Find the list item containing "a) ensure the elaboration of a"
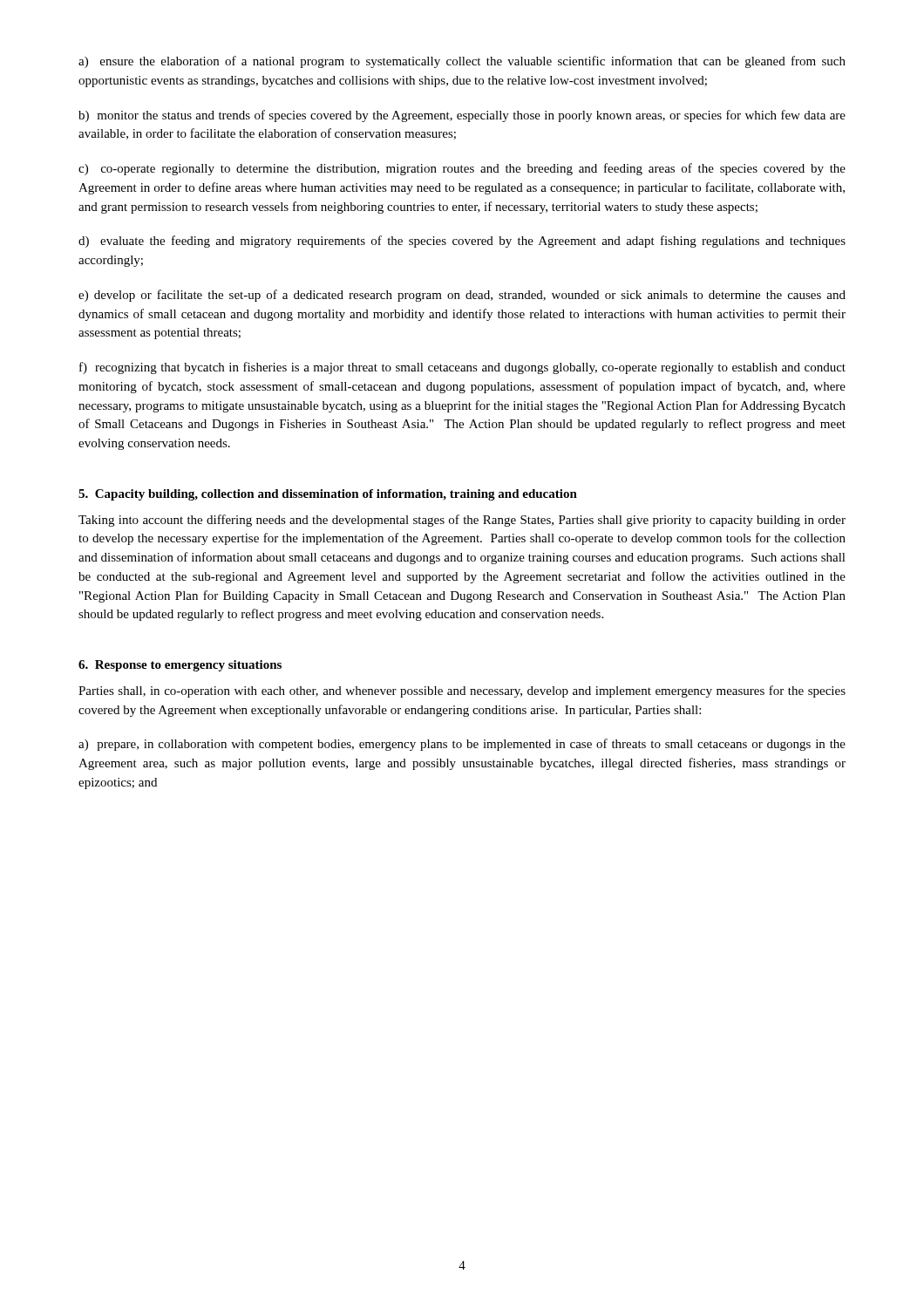 click(462, 71)
